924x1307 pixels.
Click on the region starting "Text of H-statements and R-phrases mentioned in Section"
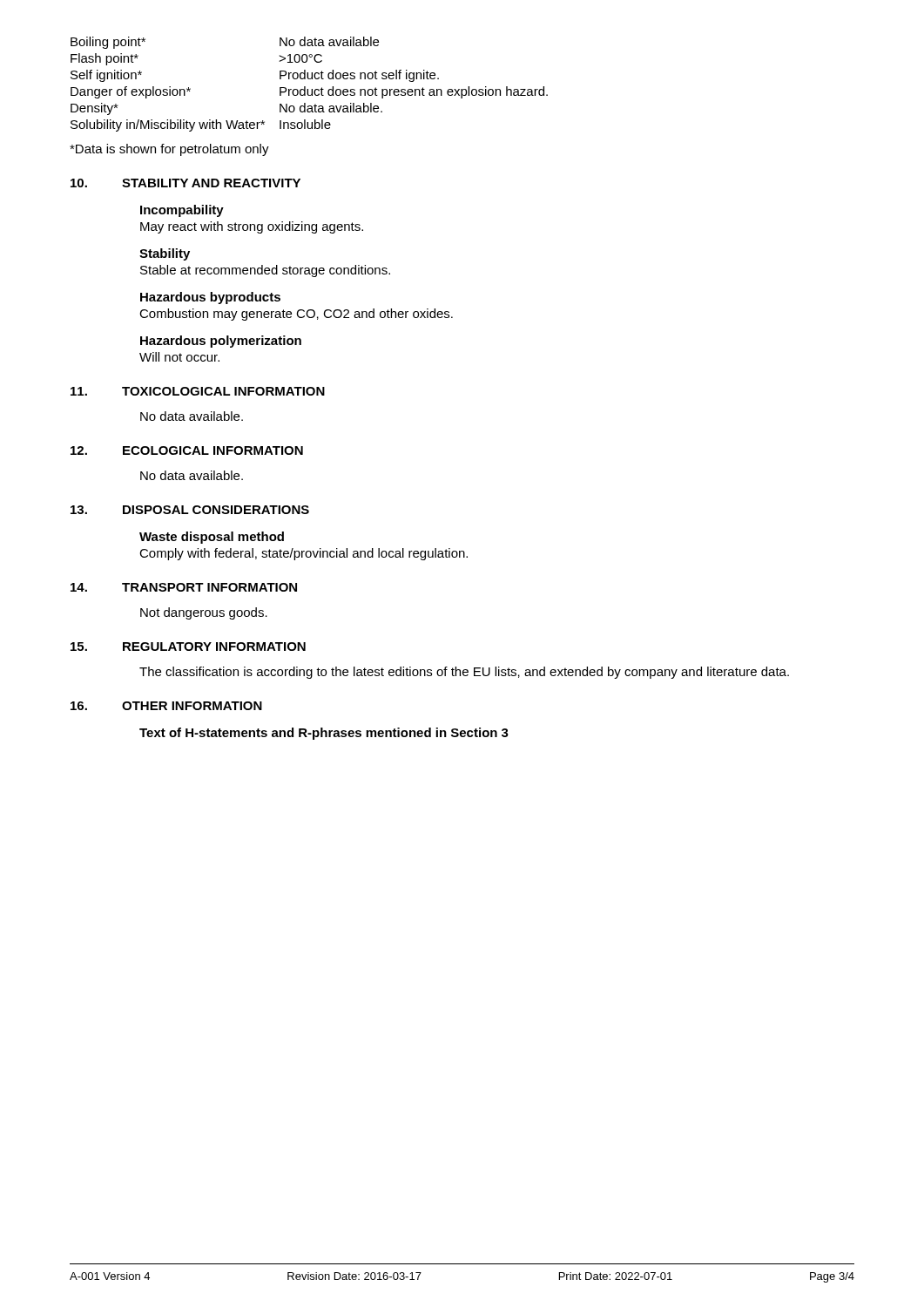324,732
